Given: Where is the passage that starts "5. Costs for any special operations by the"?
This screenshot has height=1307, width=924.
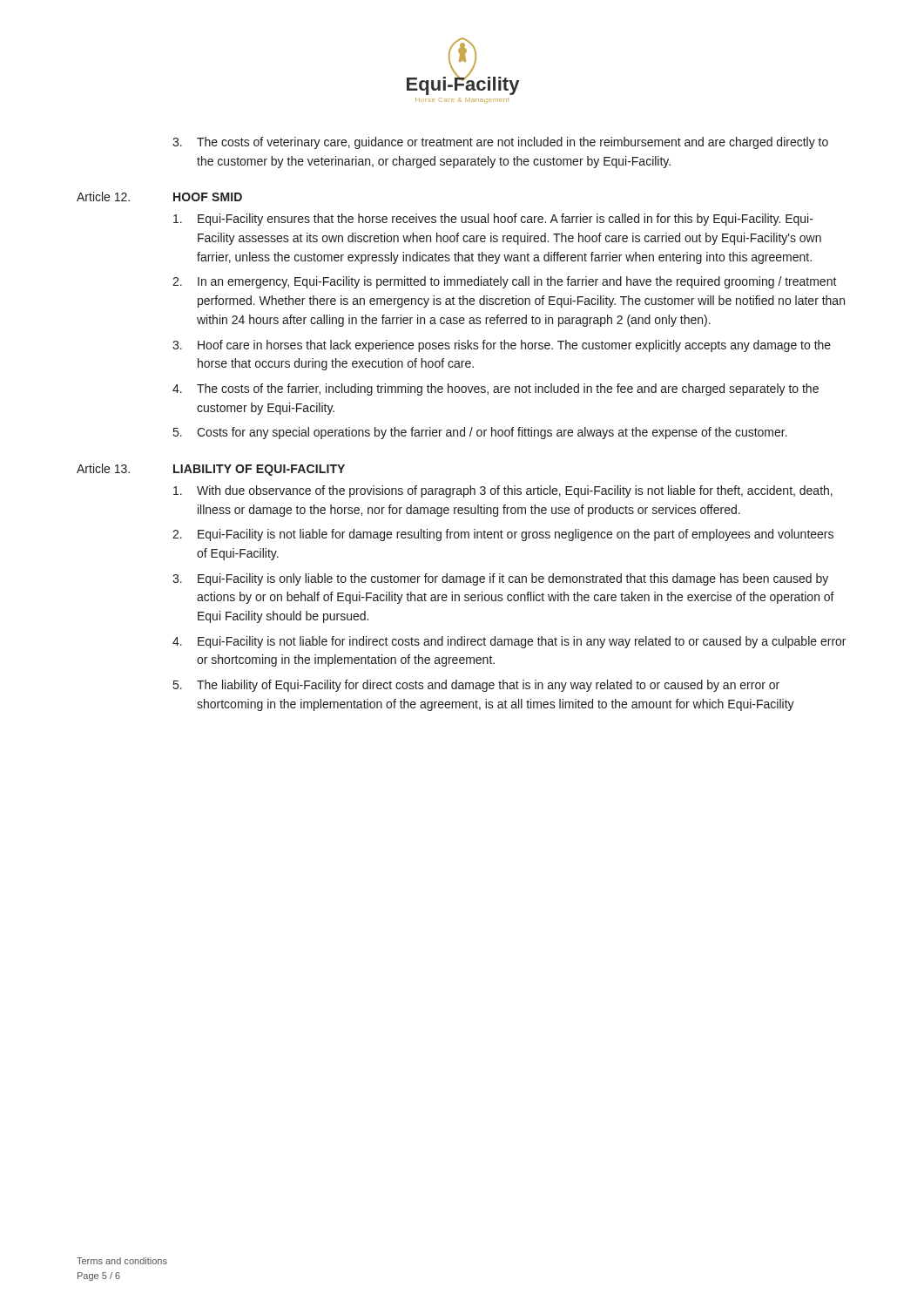Looking at the screenshot, I should (x=480, y=433).
